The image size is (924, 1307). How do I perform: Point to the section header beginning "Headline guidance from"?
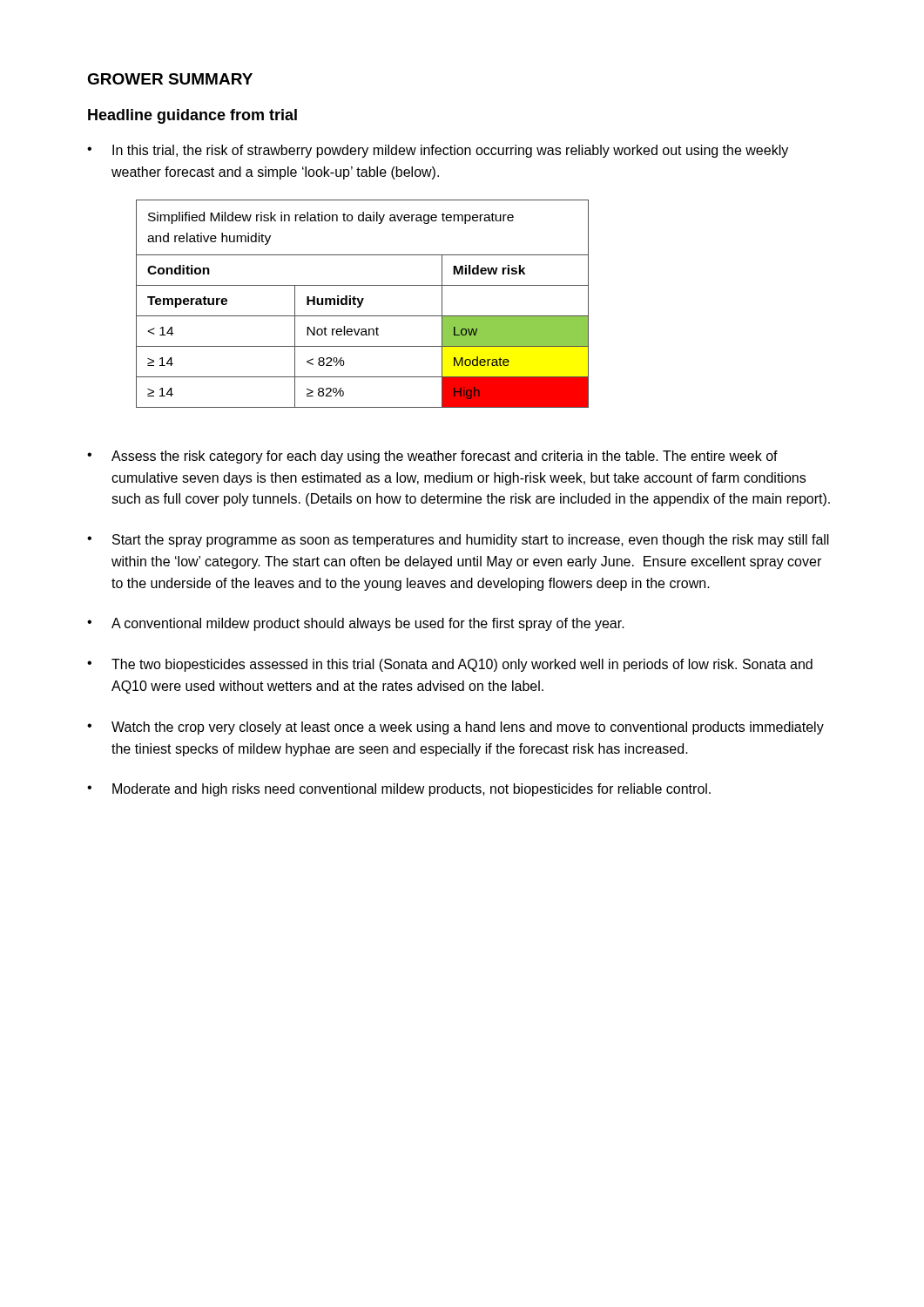(193, 115)
